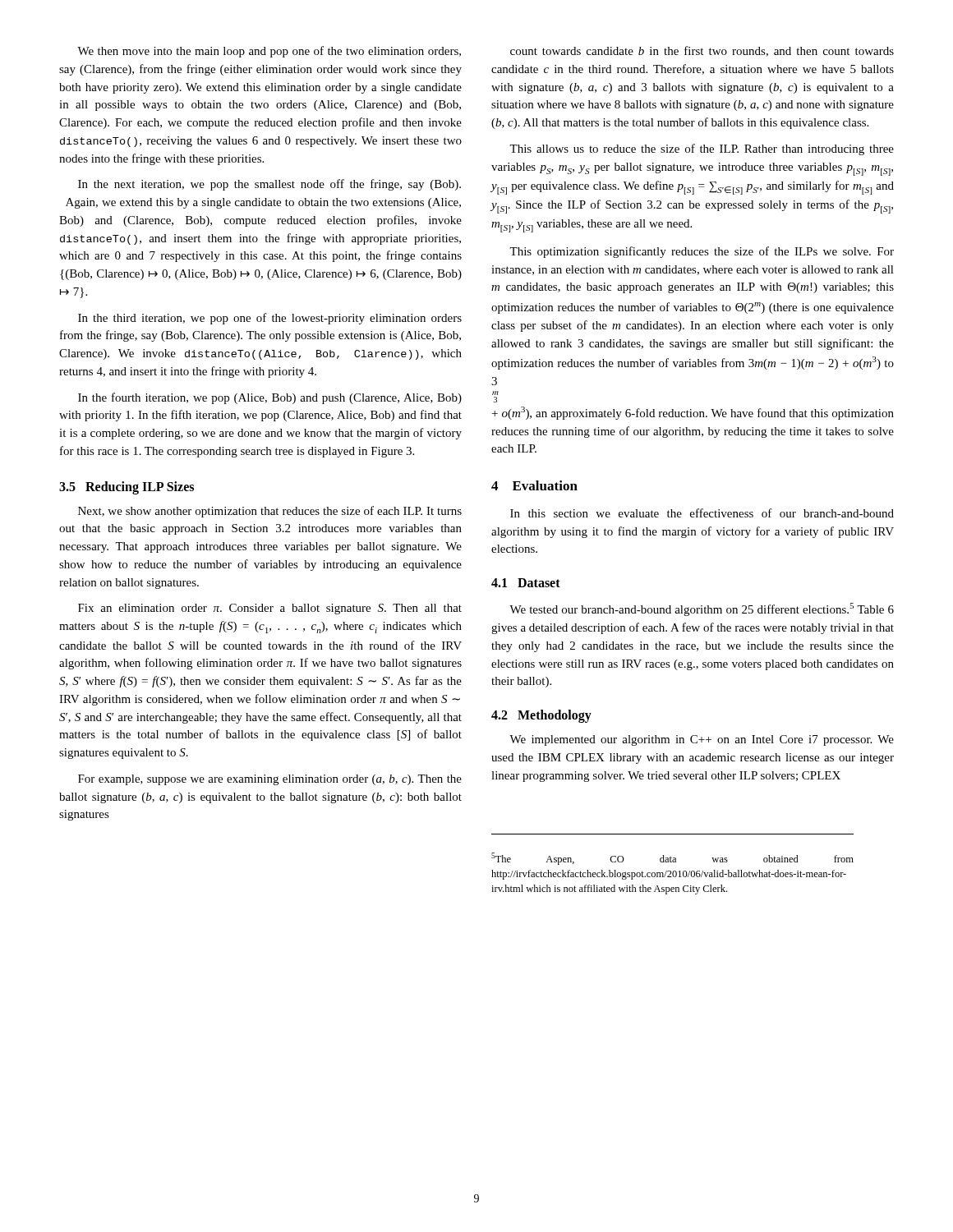Point to the block starting "Next, we show another optimization"
The width and height of the screenshot is (953, 1232).
pyautogui.click(x=260, y=547)
